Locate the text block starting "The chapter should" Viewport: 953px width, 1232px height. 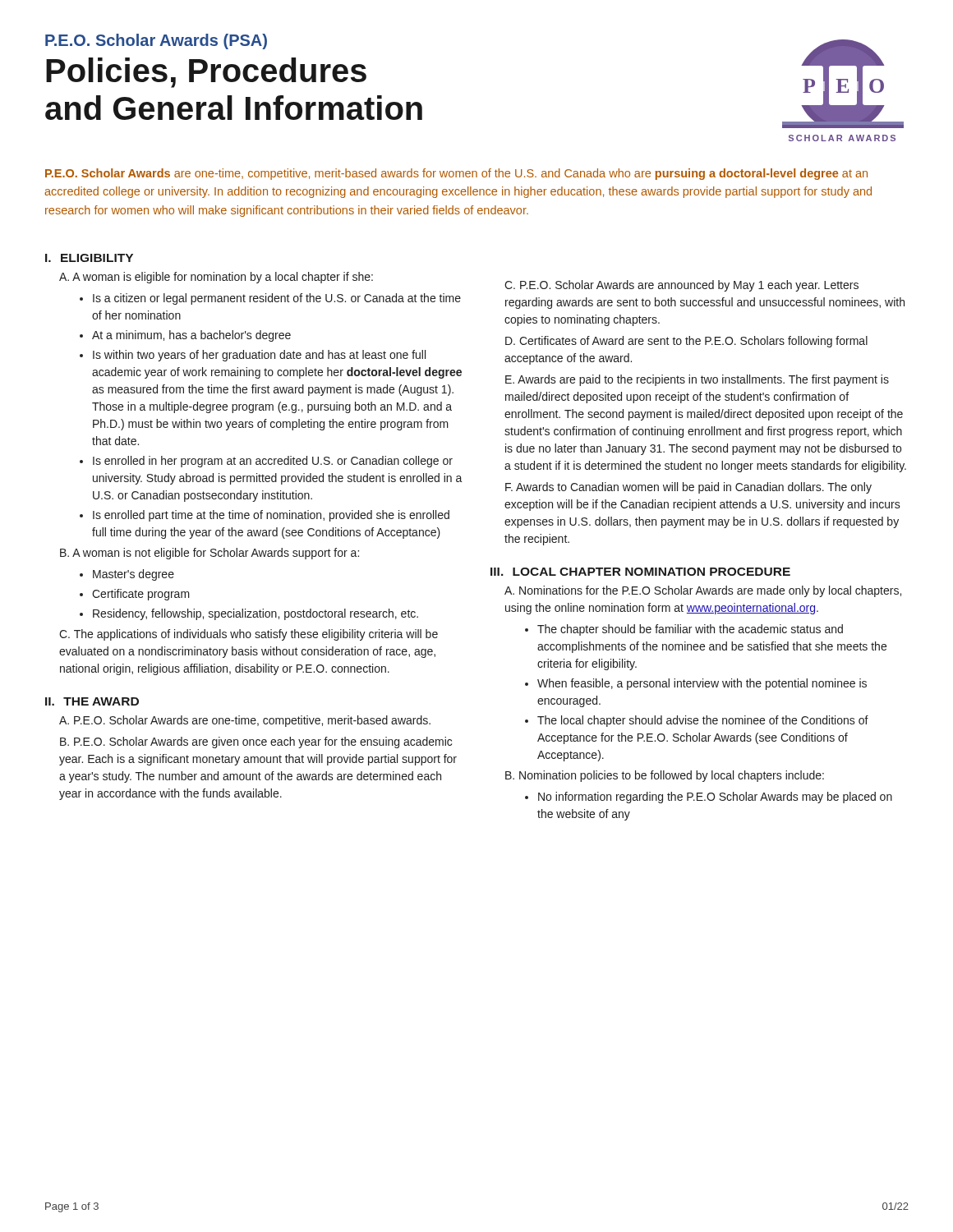(x=712, y=647)
